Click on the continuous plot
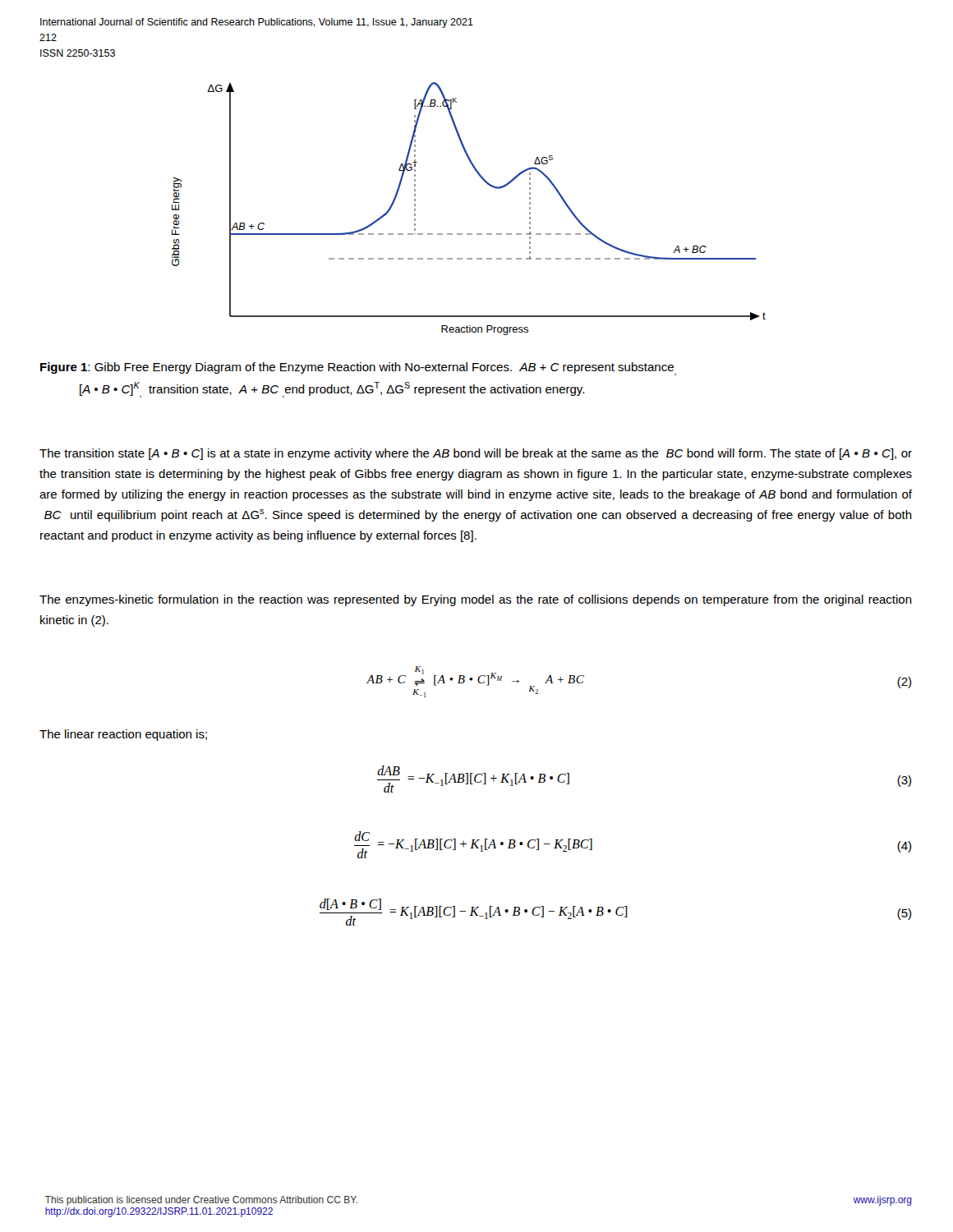The image size is (953, 1232). pos(476,207)
